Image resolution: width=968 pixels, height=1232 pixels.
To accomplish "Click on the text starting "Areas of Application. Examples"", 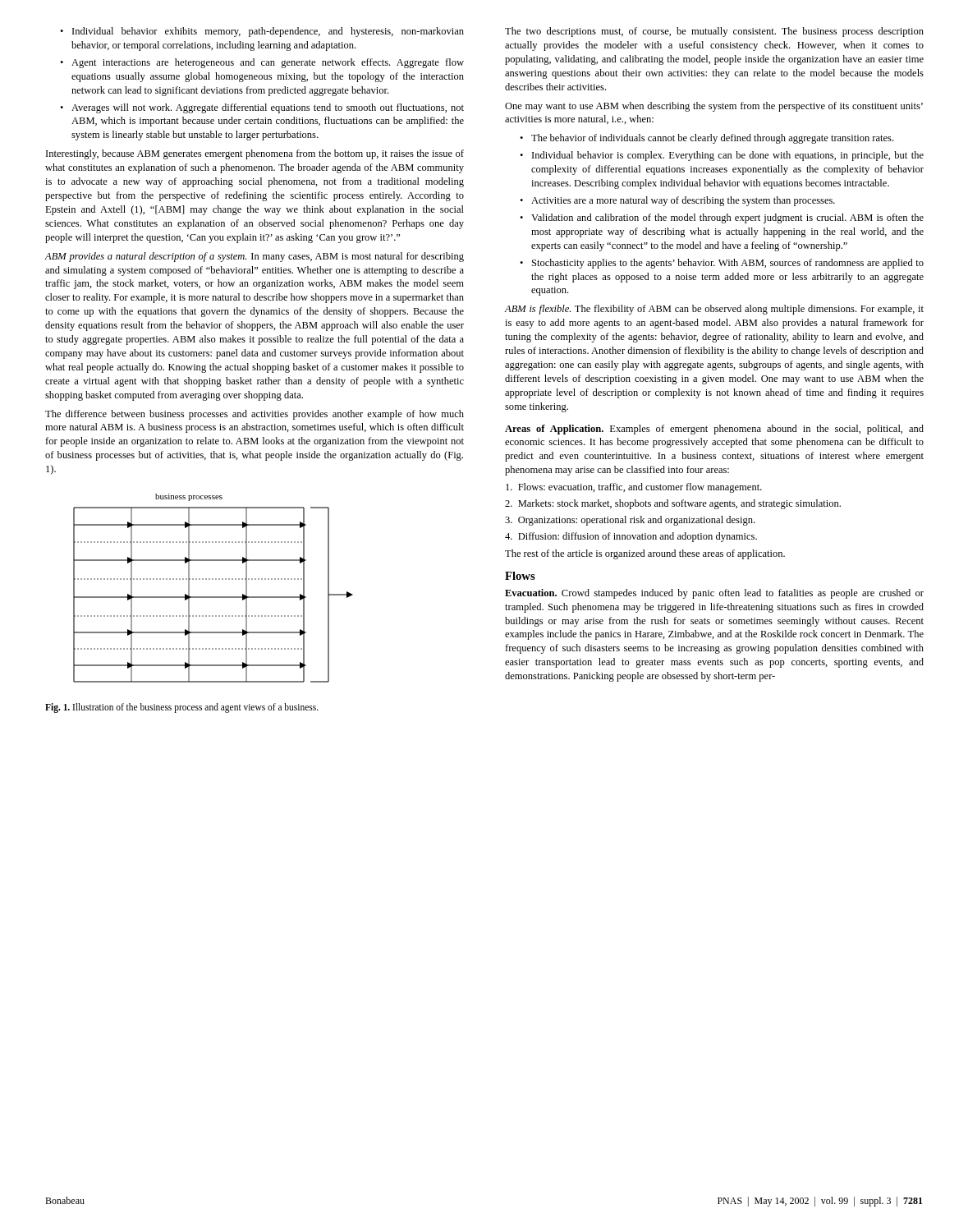I will [x=714, y=450].
